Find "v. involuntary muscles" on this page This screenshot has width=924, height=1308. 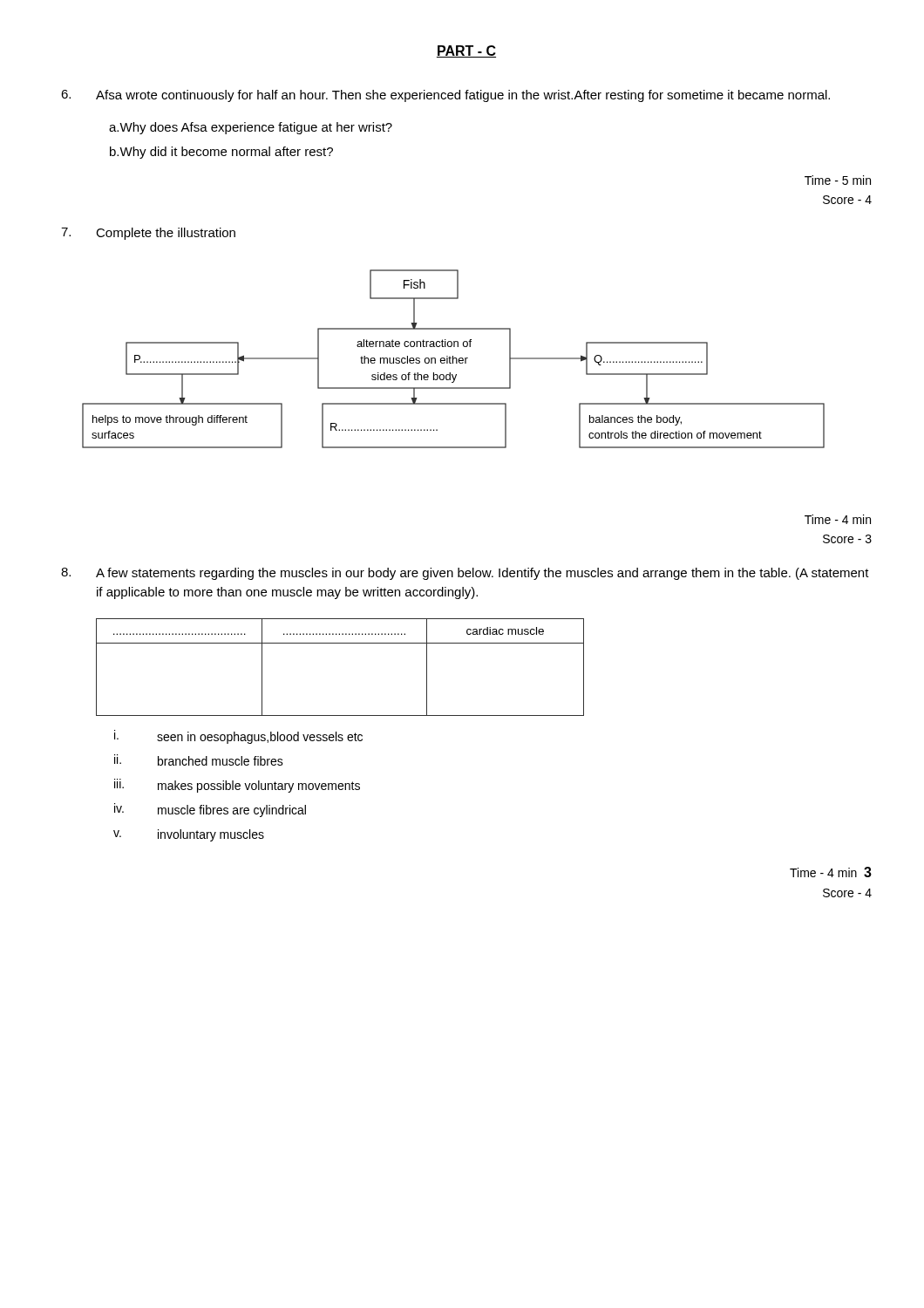pos(167,835)
